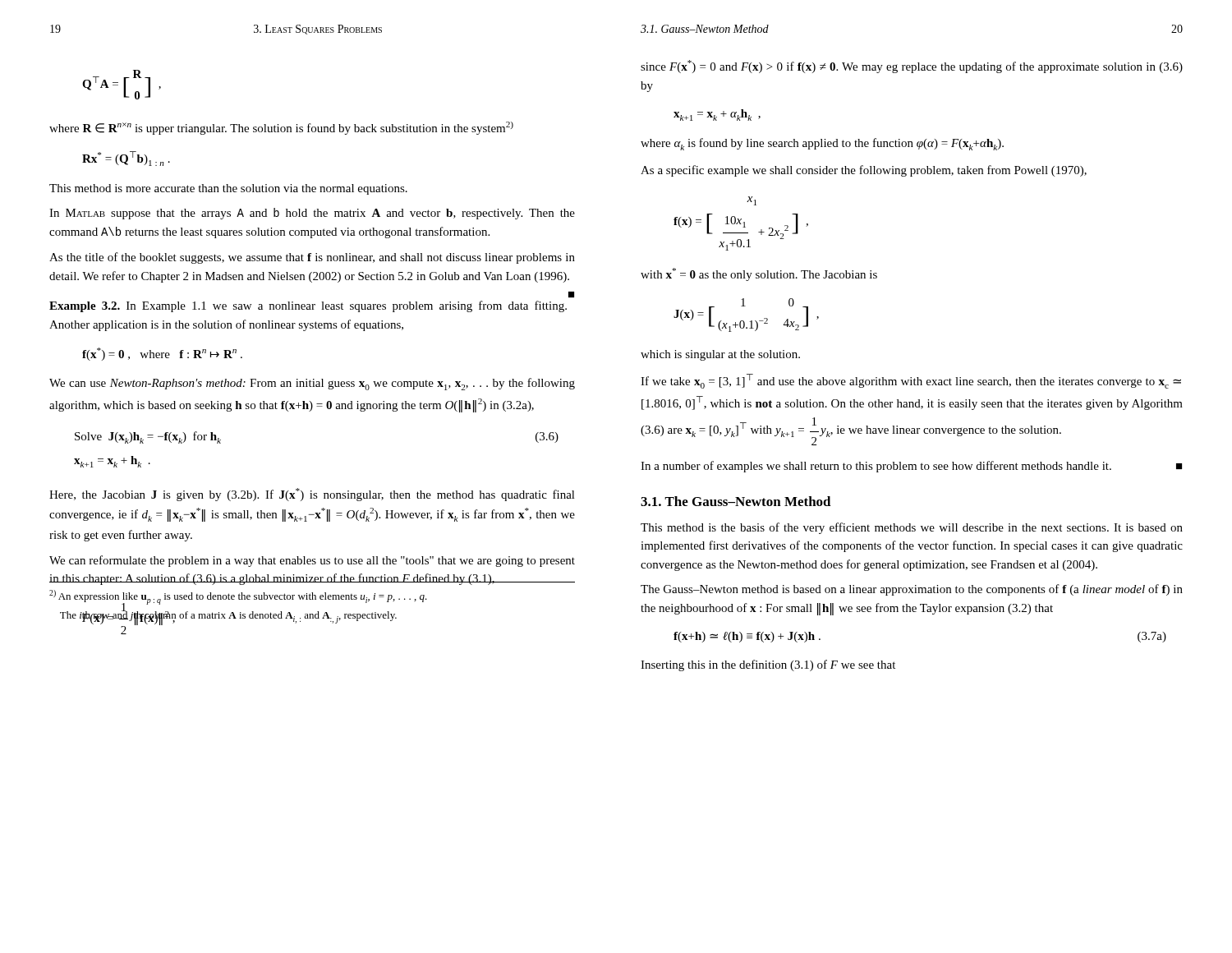Click on the text block starting "As the title of the booklet"
This screenshot has width=1232, height=953.
(x=312, y=267)
